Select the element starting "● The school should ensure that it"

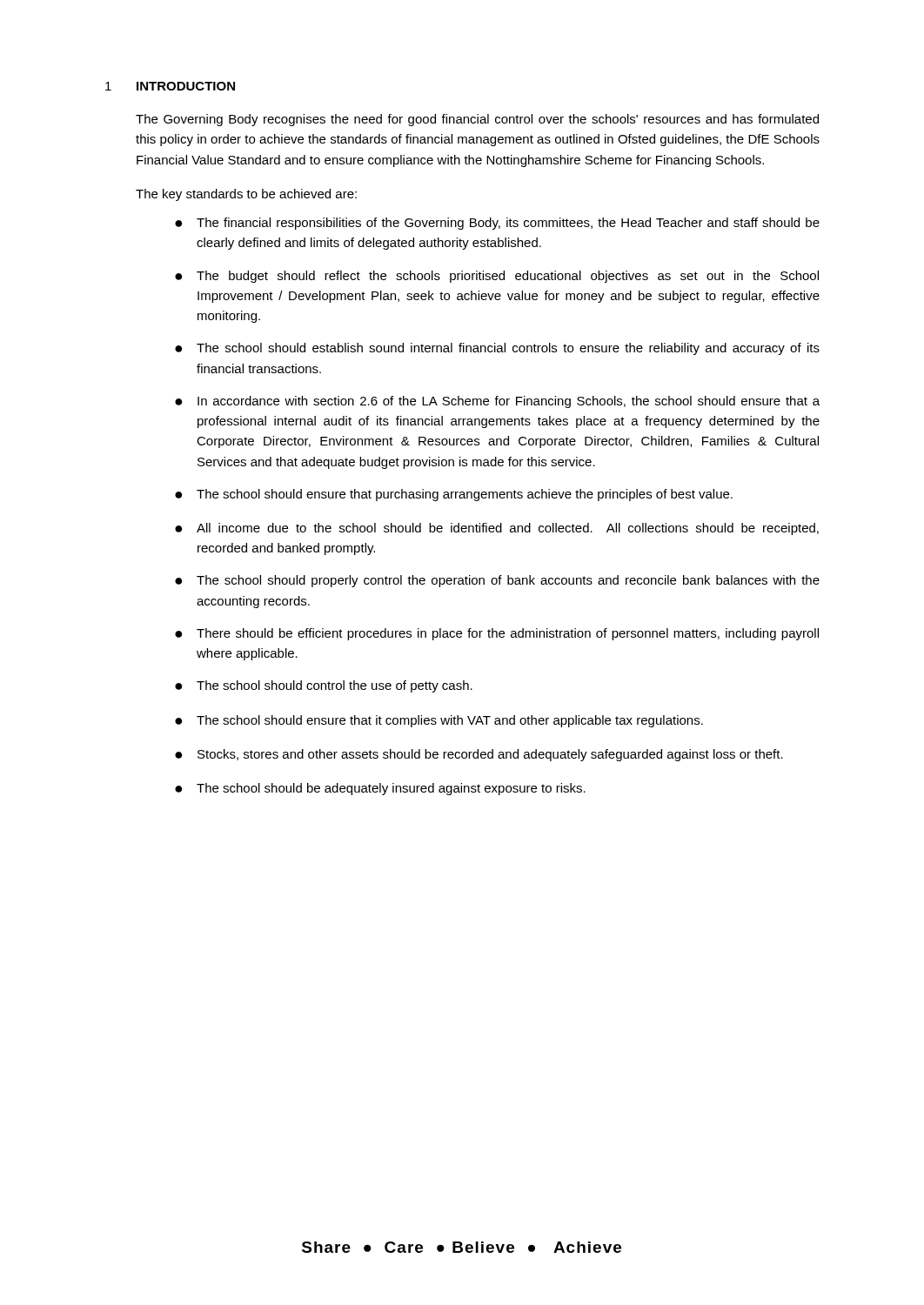point(497,721)
